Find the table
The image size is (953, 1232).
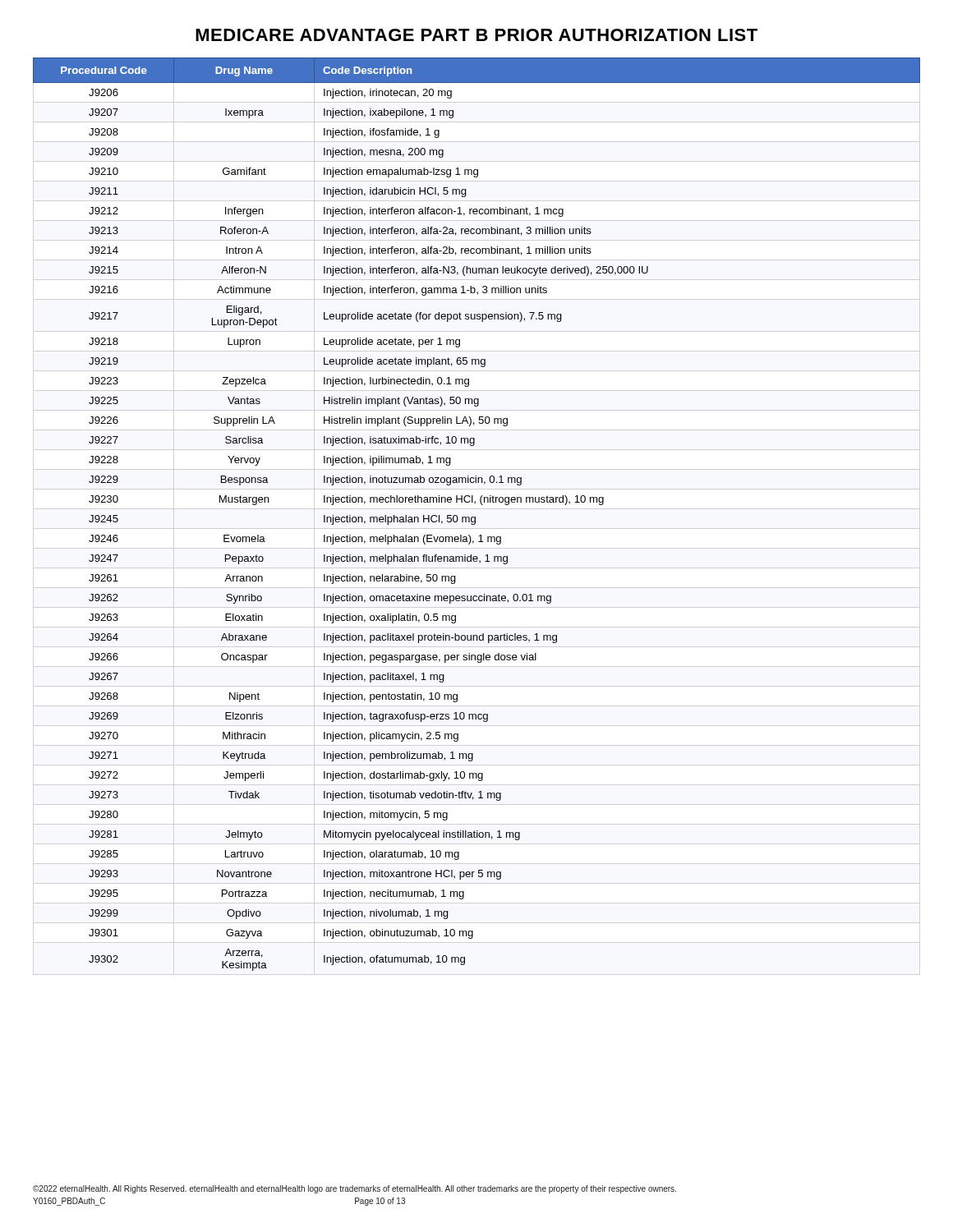[476, 516]
